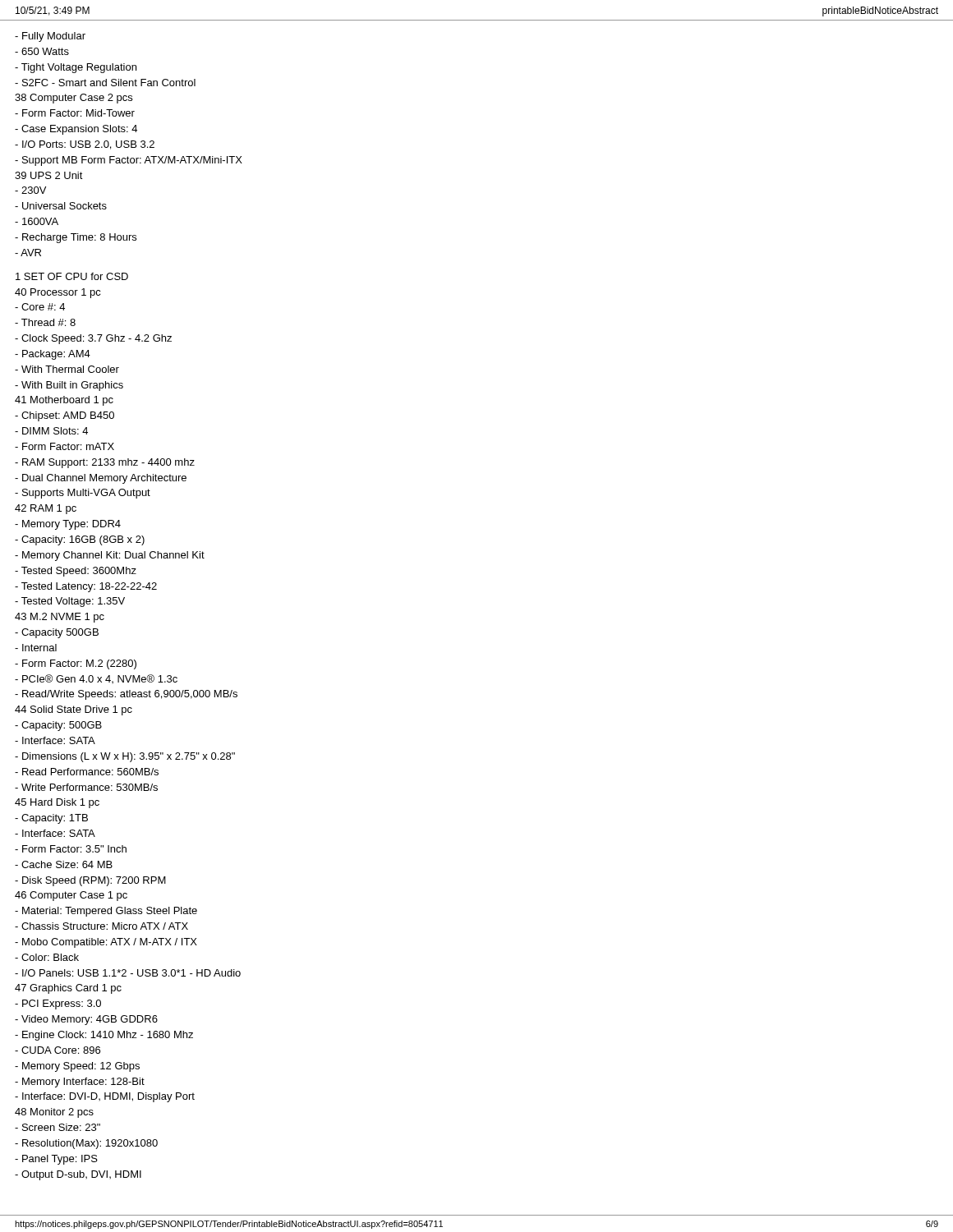Click on the list item that says "Output D-sub, DVI, HDMI"
Image resolution: width=953 pixels, height=1232 pixels.
click(78, 1174)
